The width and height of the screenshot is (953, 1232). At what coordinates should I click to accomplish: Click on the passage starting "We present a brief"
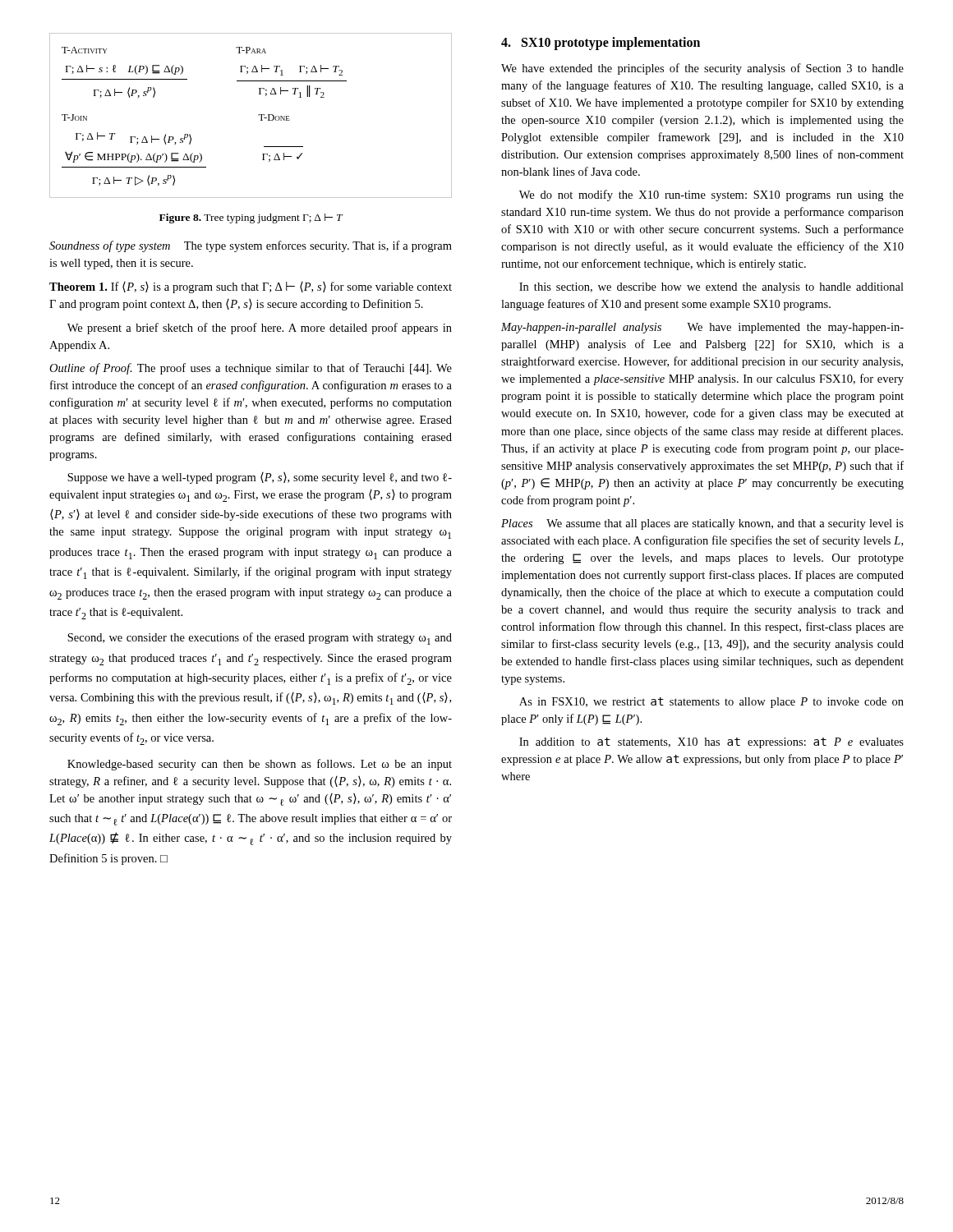coord(251,336)
